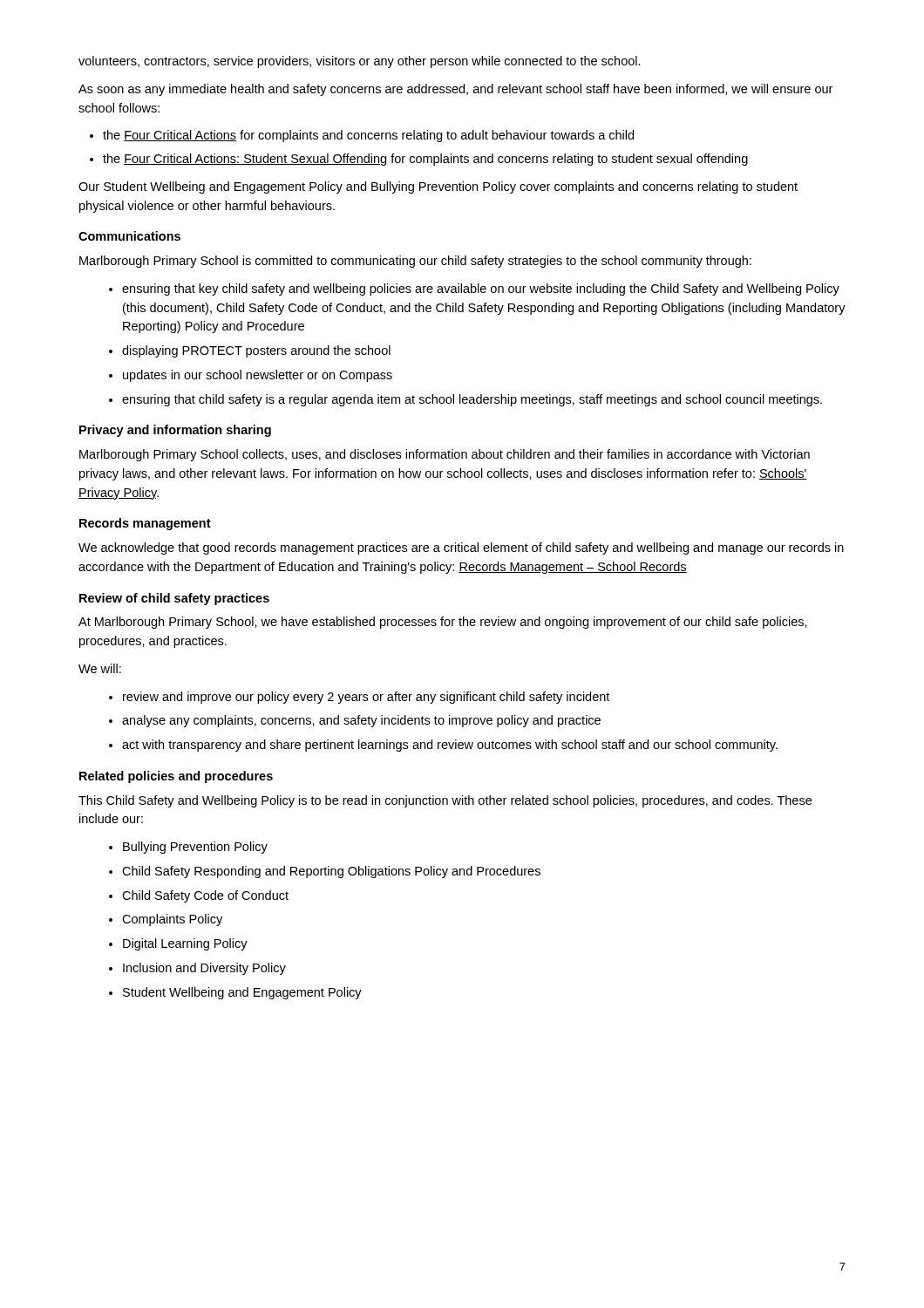The height and width of the screenshot is (1308, 924).
Task: Navigate to the passage starting "volunteers, contractors, service providers, visitors or"
Action: point(462,62)
